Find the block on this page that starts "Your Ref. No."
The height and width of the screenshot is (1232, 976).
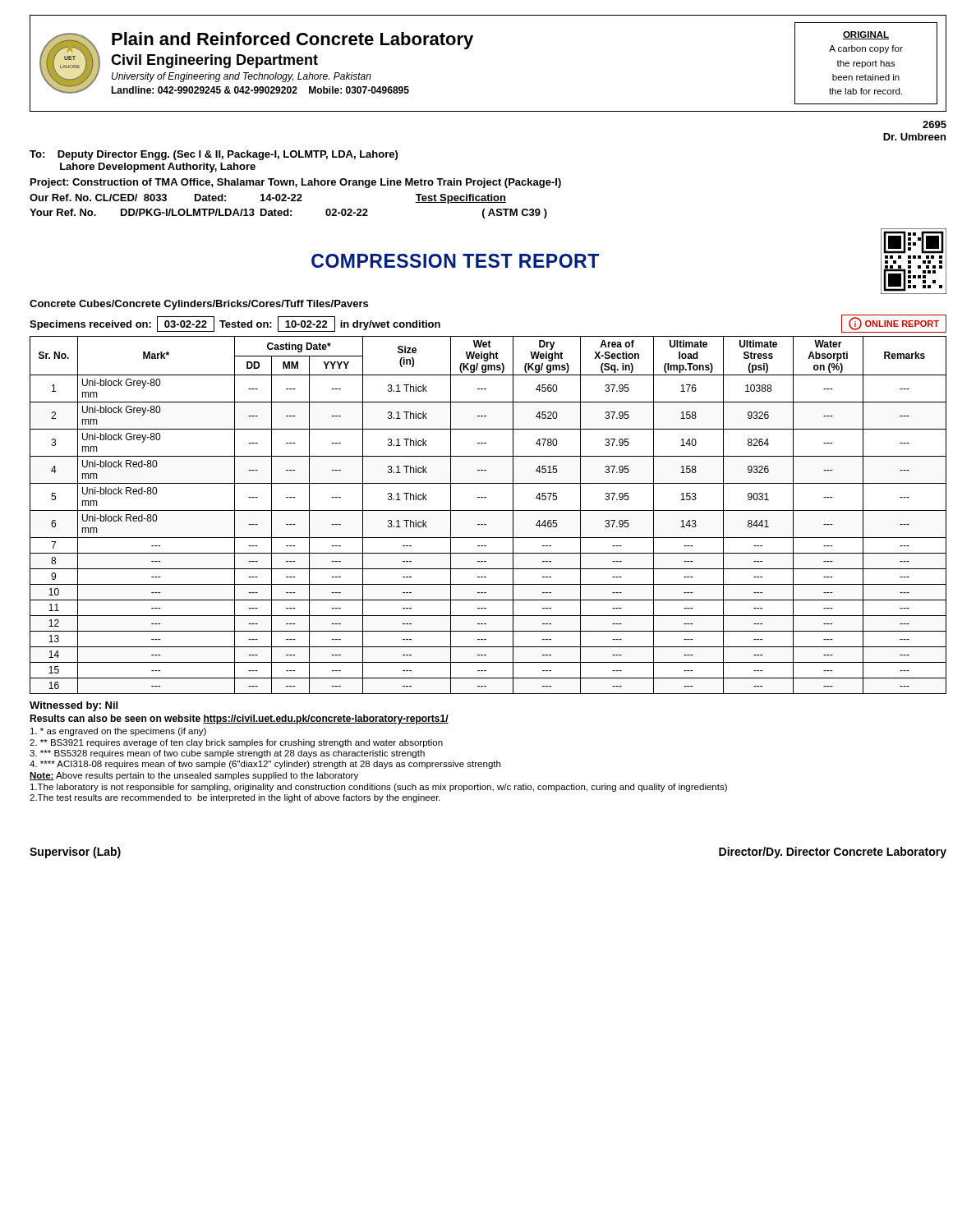tap(288, 213)
